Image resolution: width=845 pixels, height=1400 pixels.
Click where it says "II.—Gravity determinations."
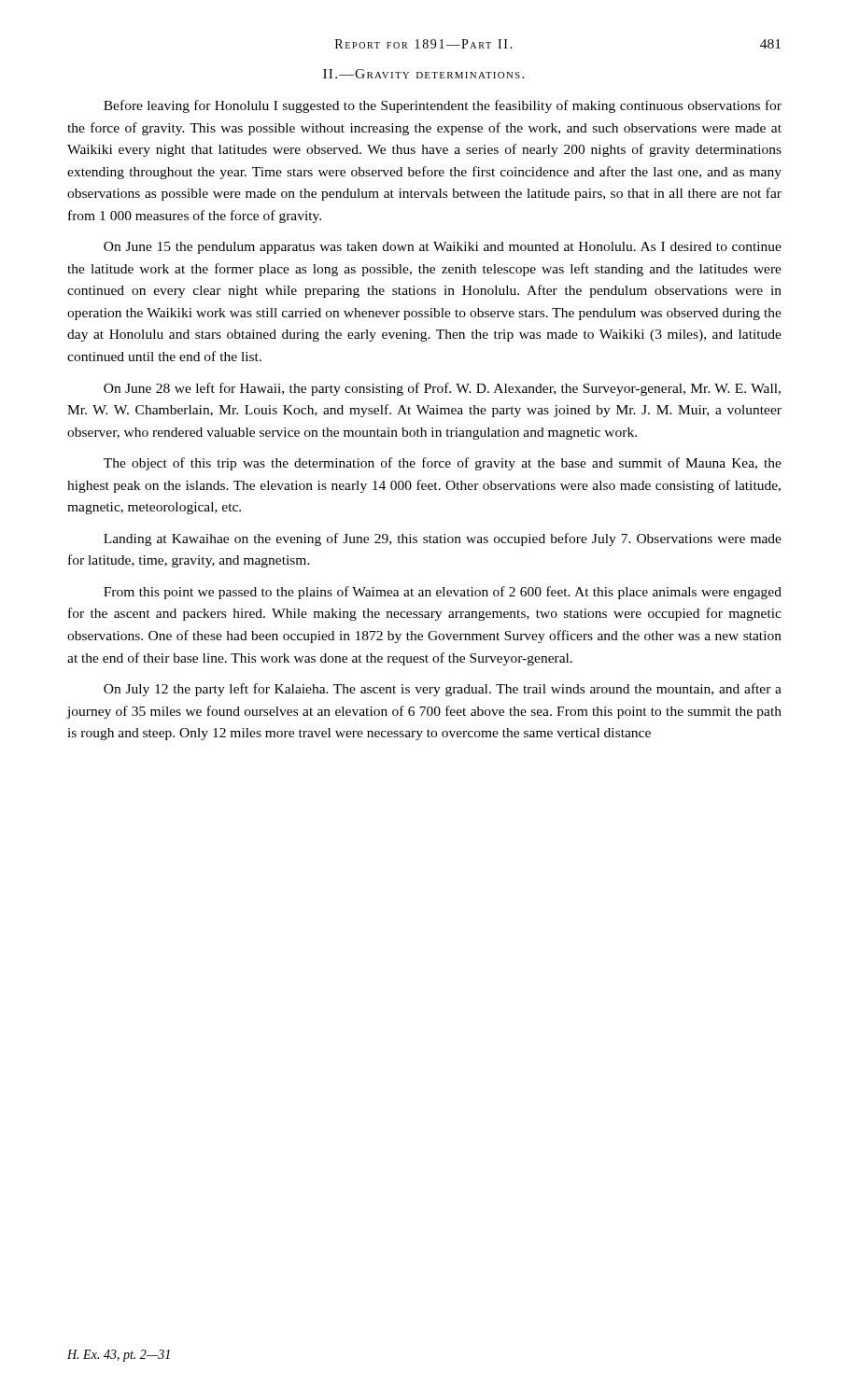(x=424, y=74)
